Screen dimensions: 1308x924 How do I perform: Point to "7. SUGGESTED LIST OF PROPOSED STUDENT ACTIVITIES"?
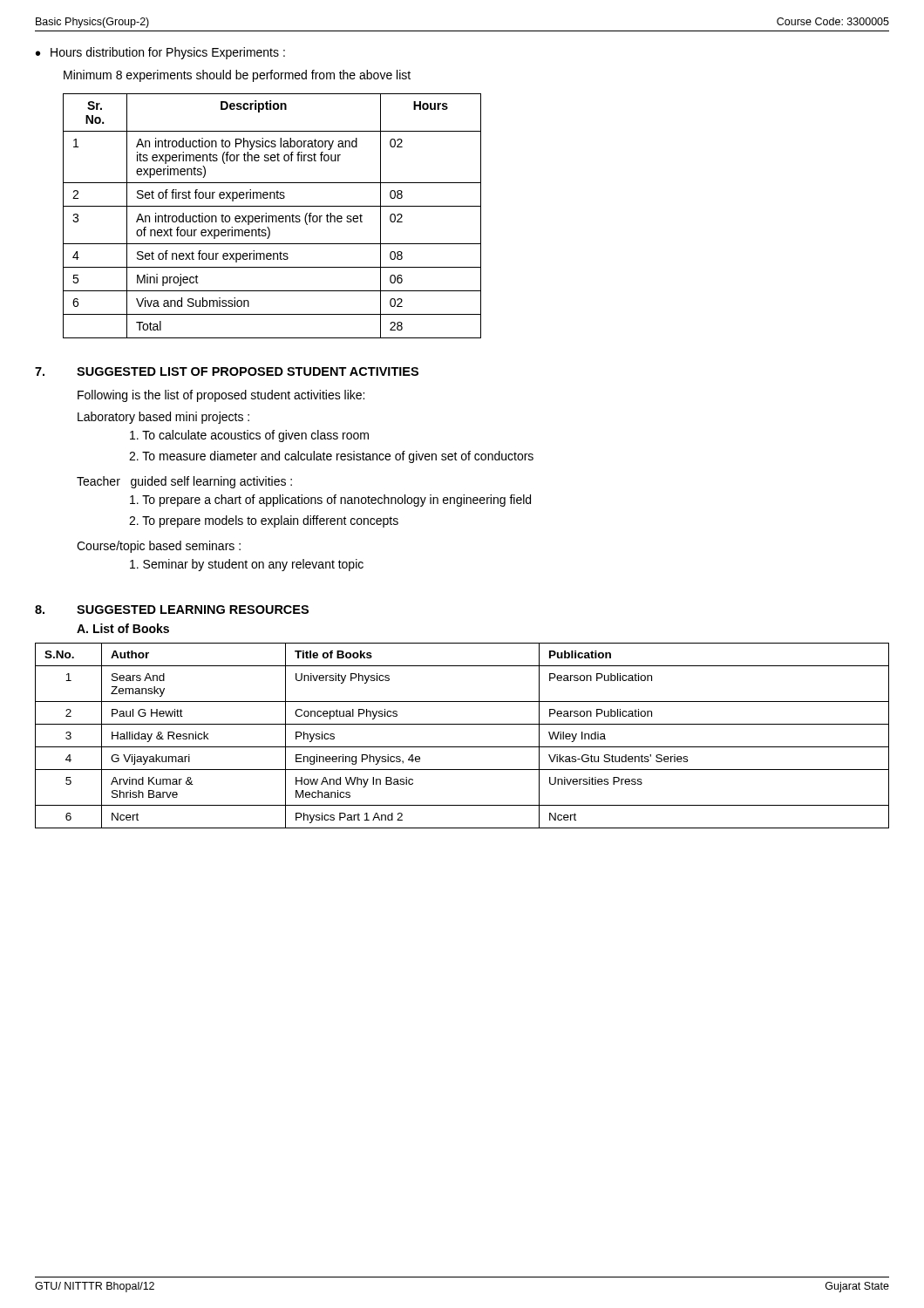(227, 371)
